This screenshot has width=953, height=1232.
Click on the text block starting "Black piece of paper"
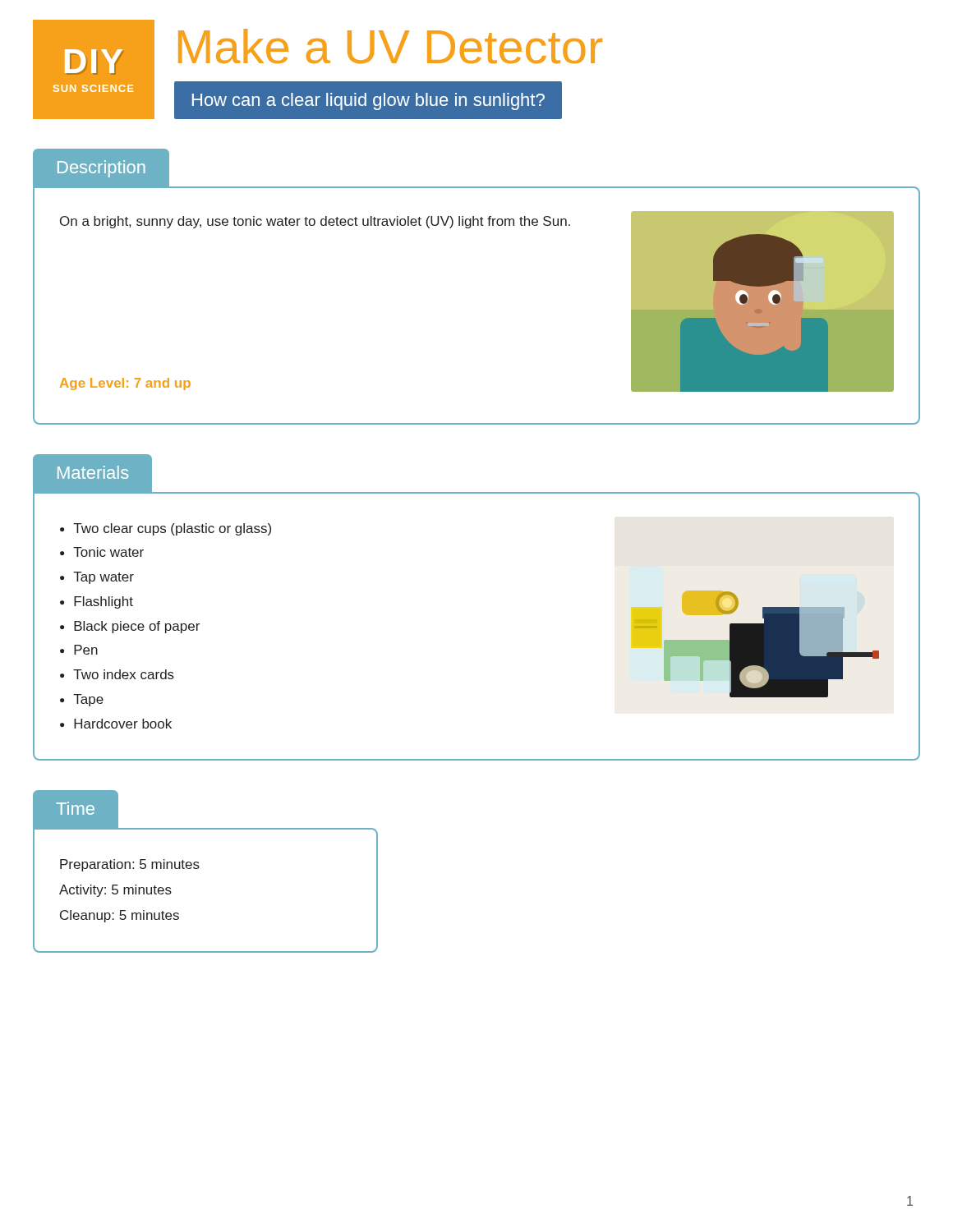point(137,626)
